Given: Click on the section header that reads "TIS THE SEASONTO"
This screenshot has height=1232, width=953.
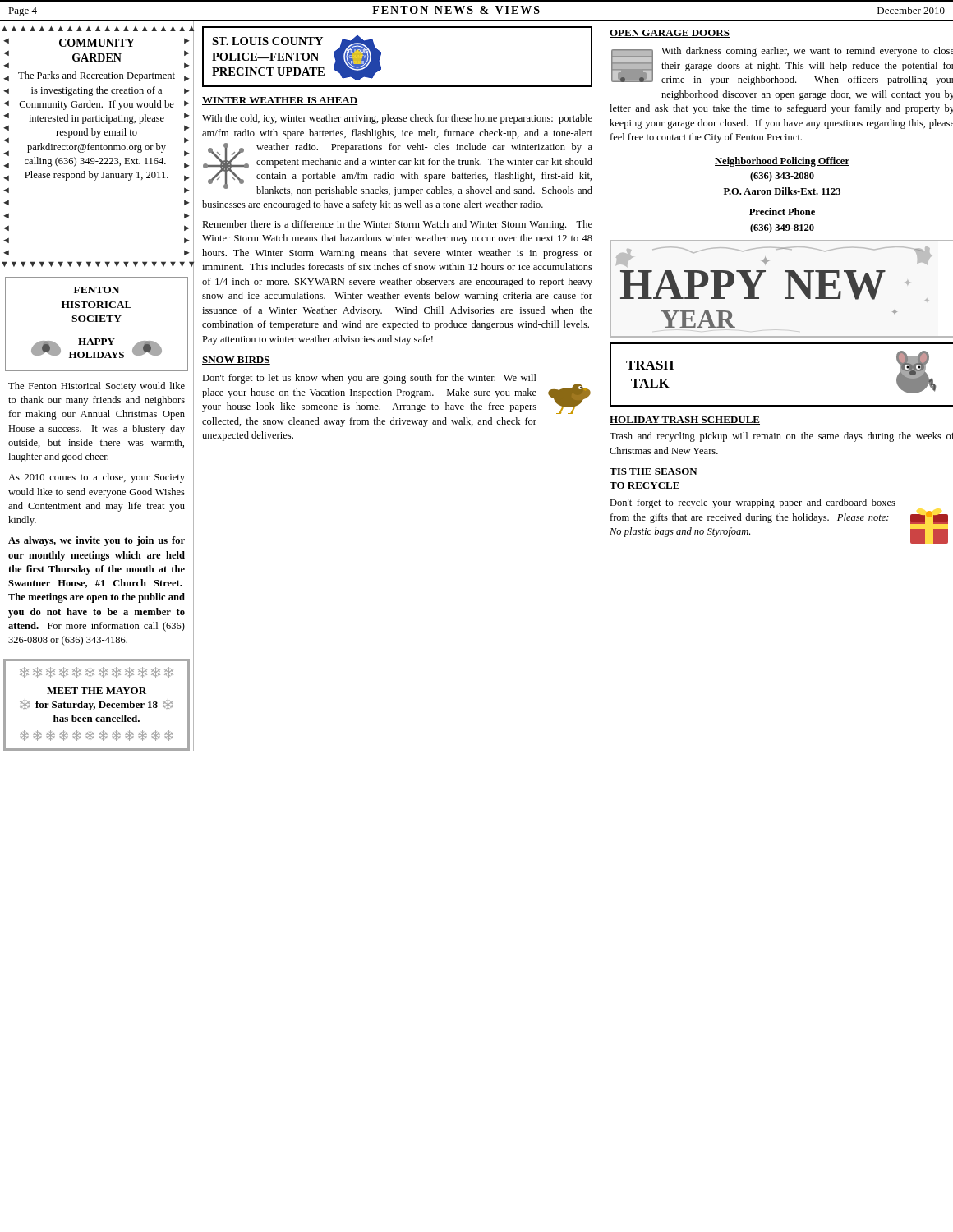Looking at the screenshot, I should [x=653, y=478].
